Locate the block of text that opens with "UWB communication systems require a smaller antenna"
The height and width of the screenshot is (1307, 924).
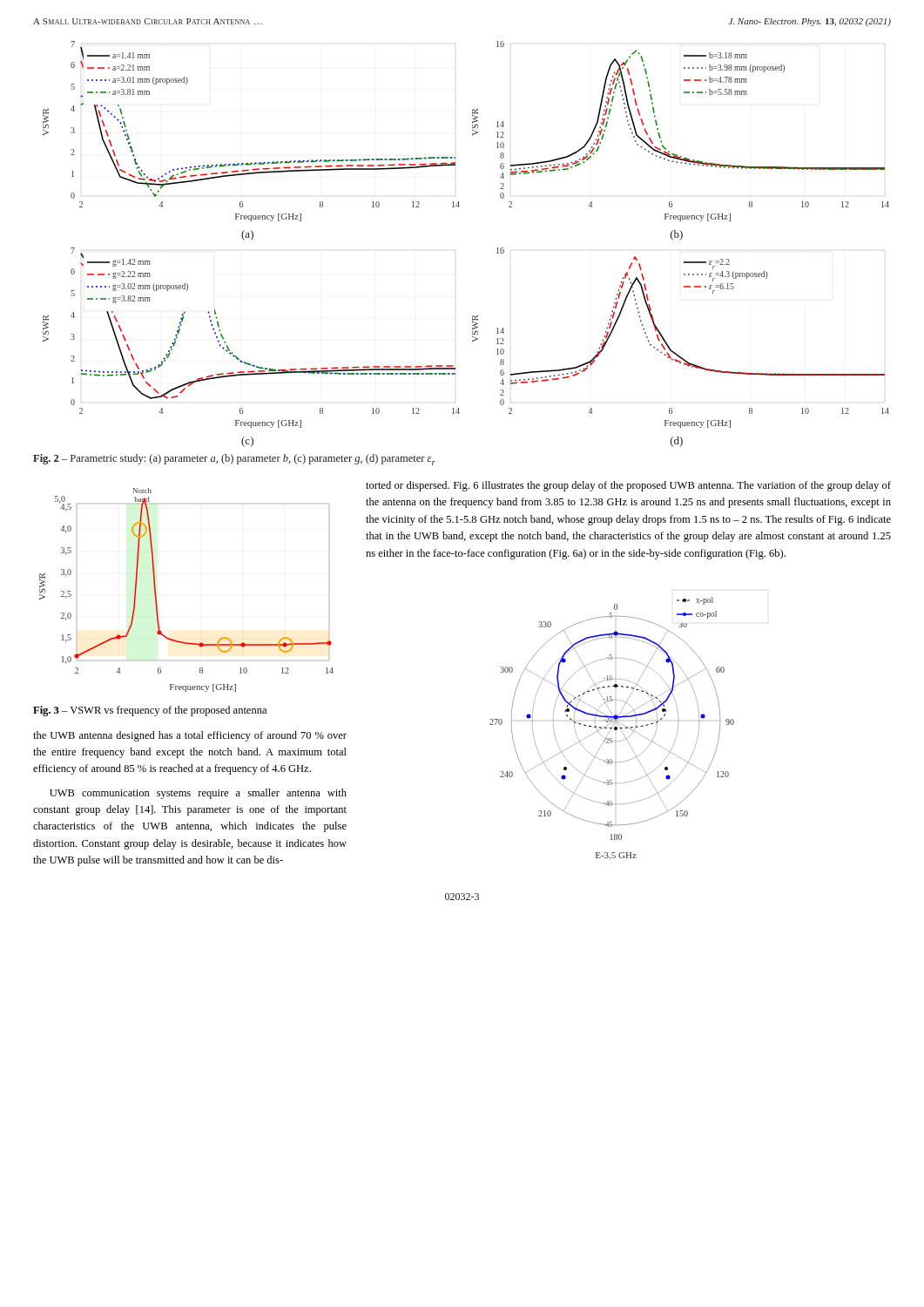190,826
